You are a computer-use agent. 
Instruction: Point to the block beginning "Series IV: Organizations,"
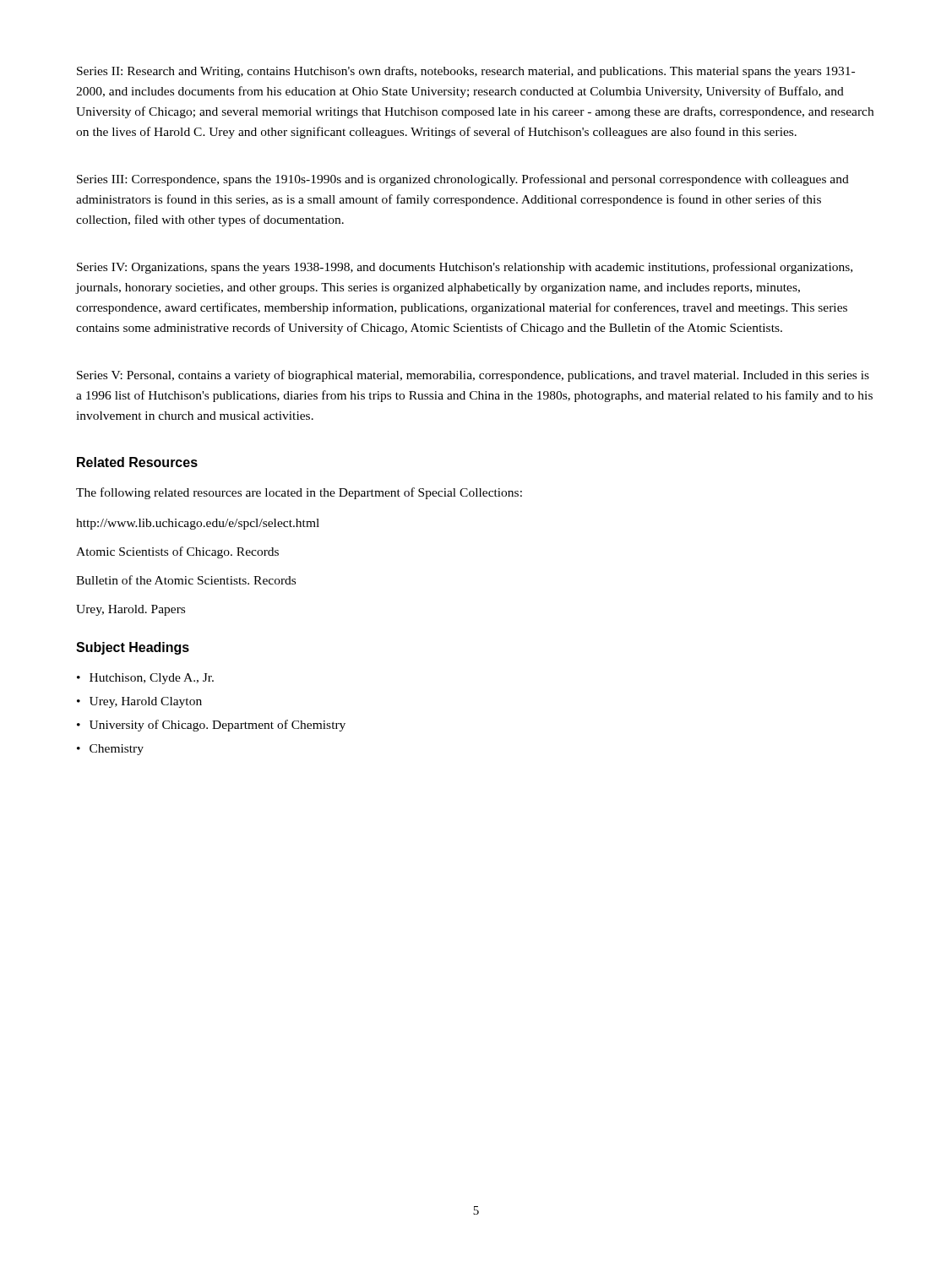coord(465,297)
